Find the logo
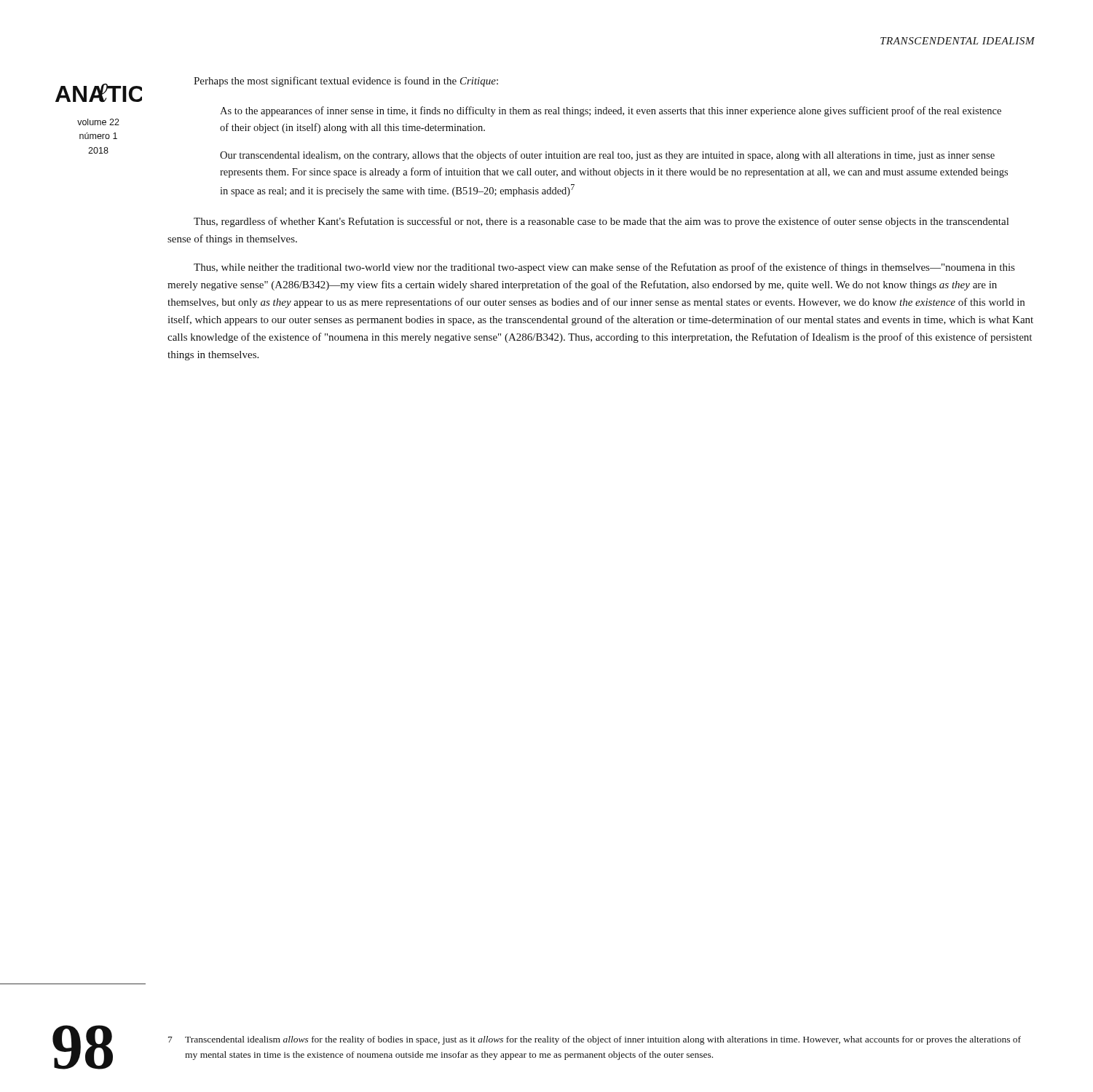1093x1092 pixels. coord(98,115)
